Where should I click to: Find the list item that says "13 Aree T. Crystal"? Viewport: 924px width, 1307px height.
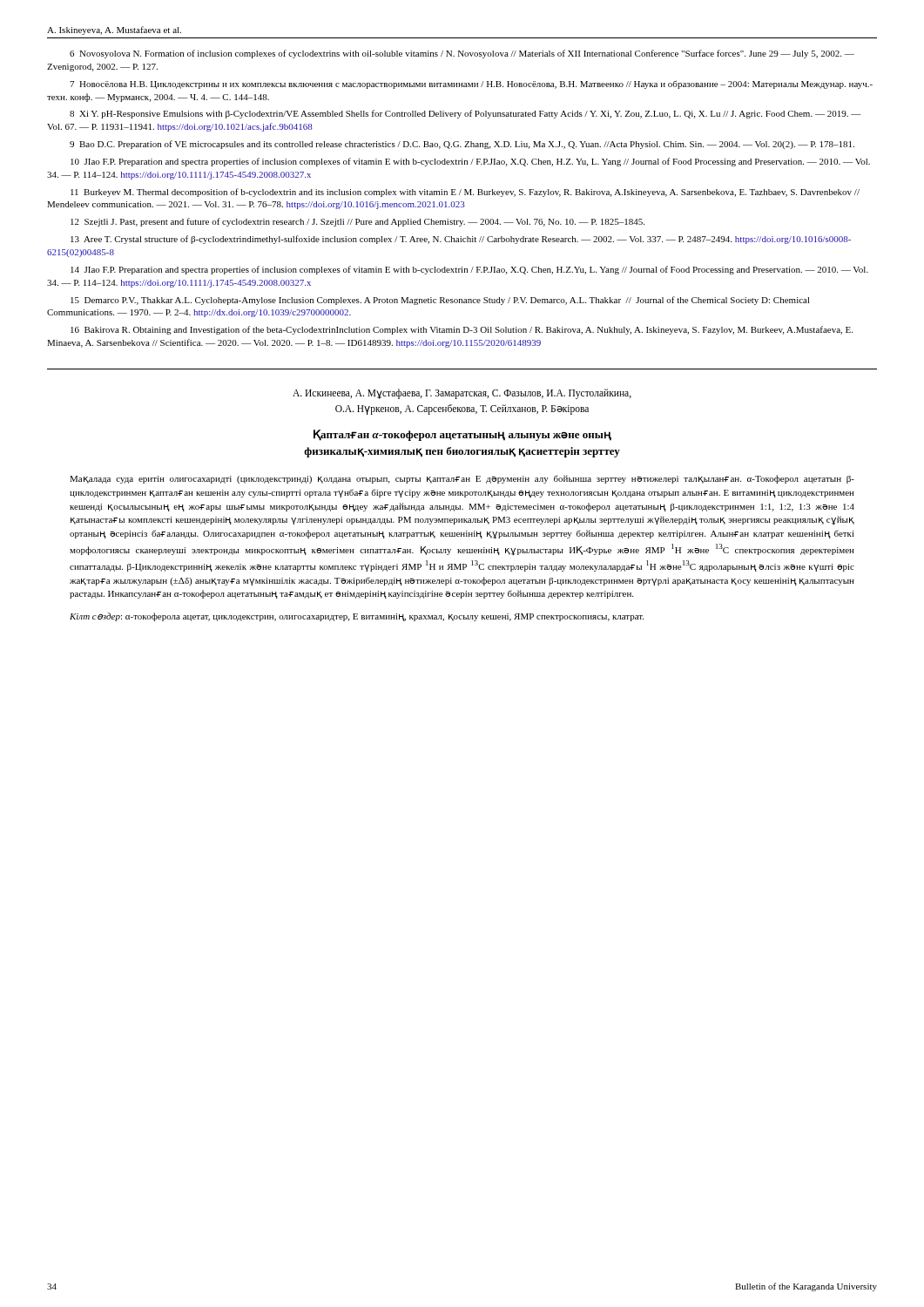[x=449, y=245]
